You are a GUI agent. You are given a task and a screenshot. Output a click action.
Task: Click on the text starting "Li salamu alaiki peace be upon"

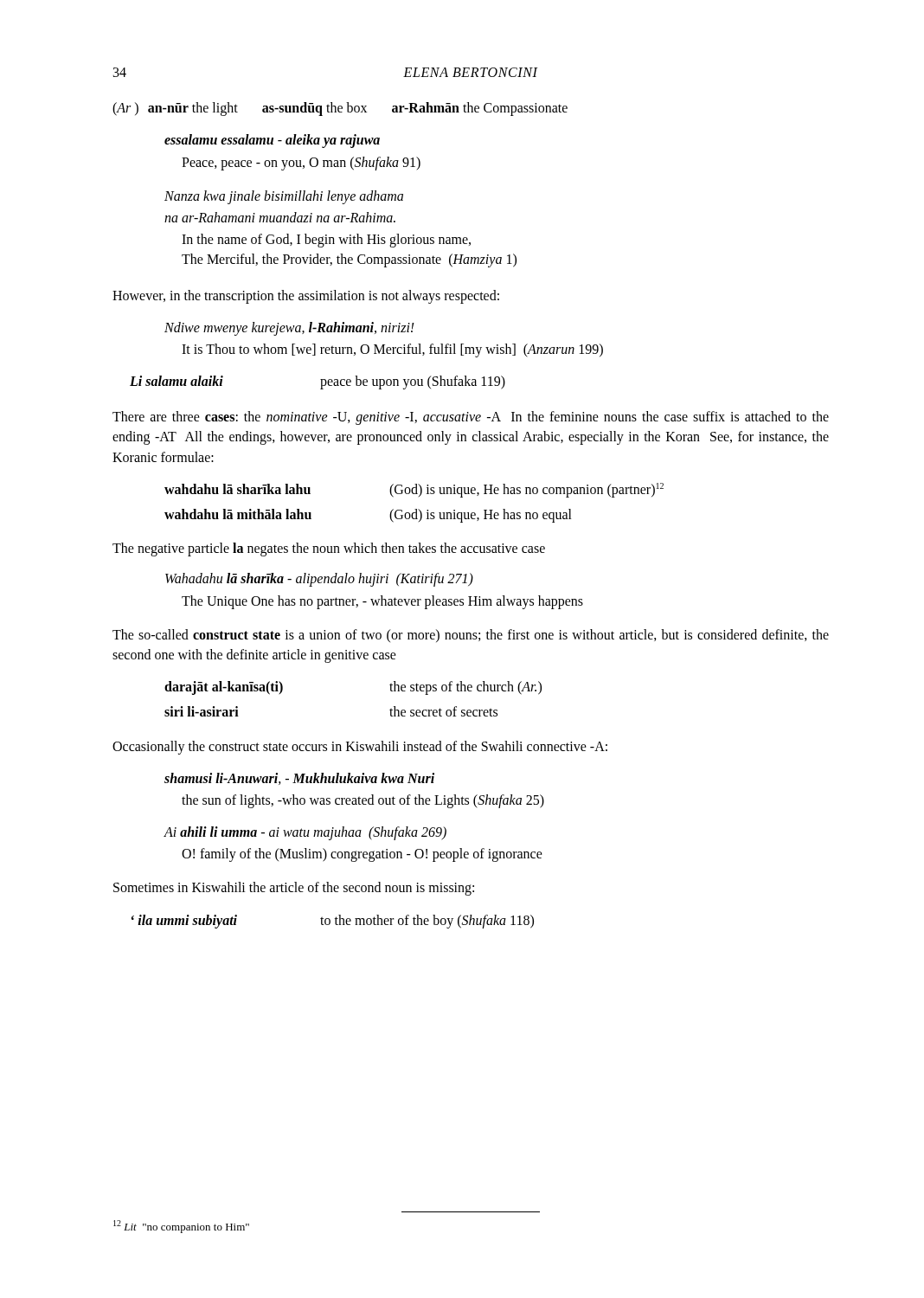(x=479, y=381)
